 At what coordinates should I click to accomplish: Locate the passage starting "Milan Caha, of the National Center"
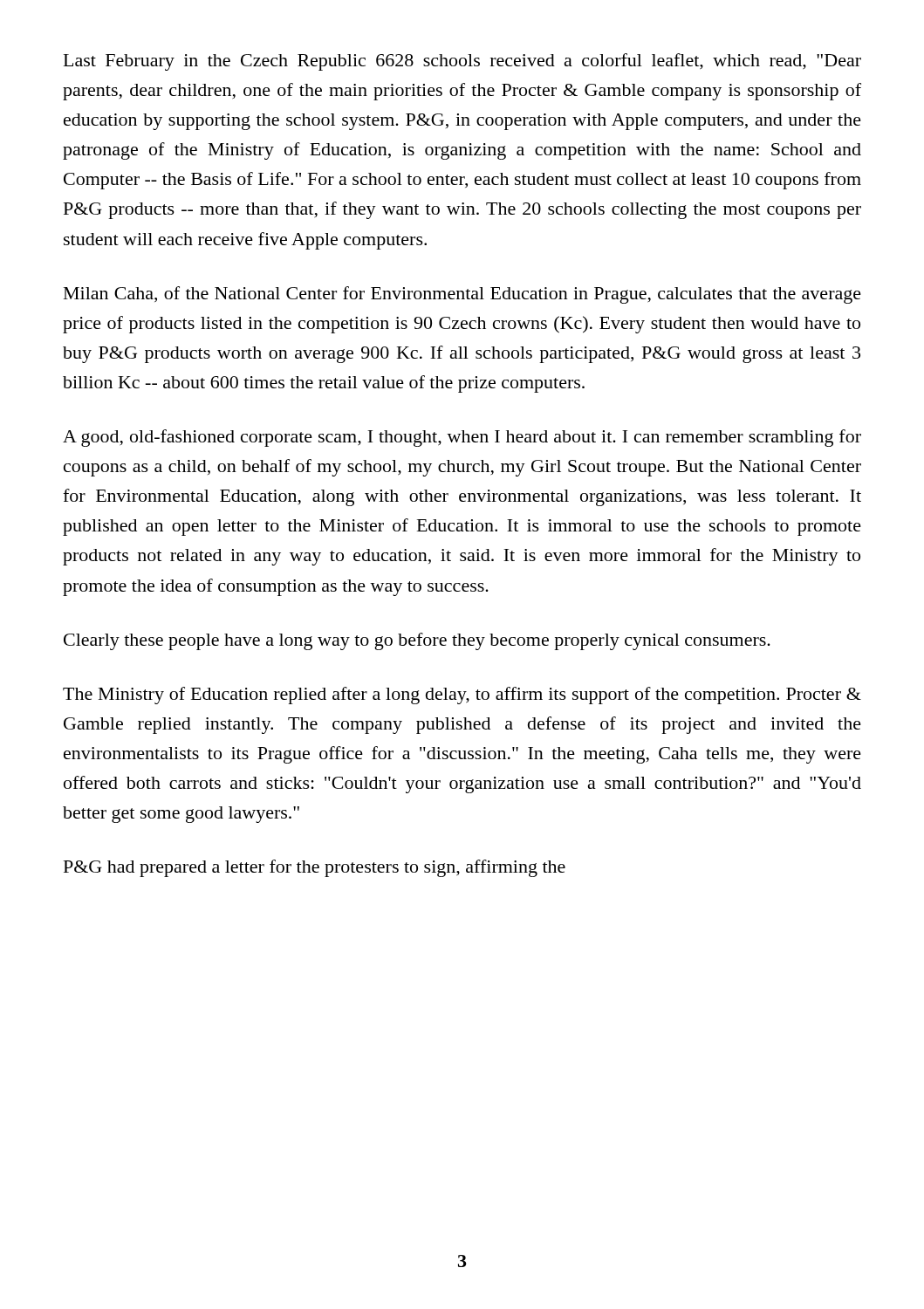(462, 337)
